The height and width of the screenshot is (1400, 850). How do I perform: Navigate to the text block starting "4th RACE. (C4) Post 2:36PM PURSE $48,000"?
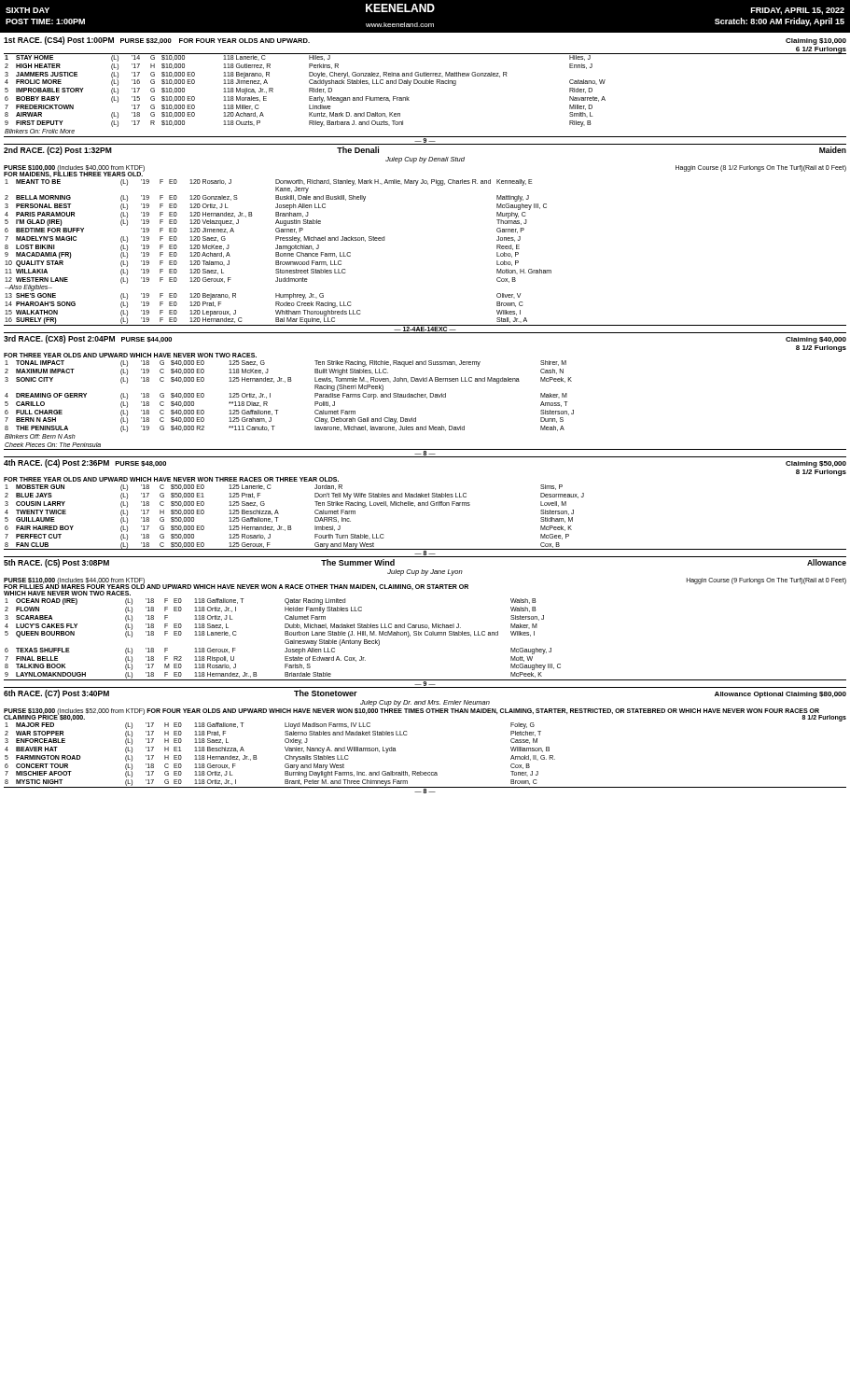pyautogui.click(x=425, y=468)
